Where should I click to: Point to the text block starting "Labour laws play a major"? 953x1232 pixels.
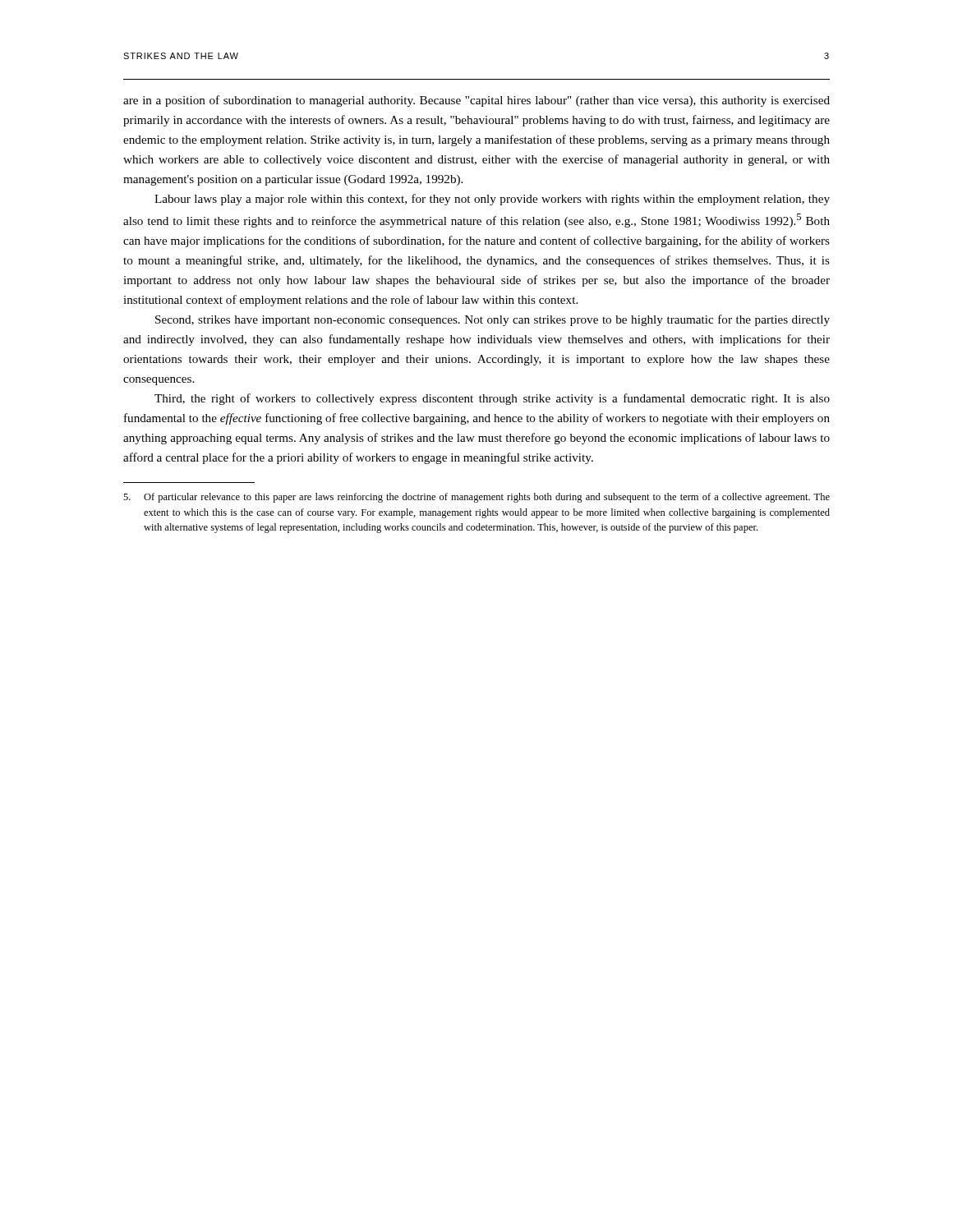pyautogui.click(x=476, y=249)
